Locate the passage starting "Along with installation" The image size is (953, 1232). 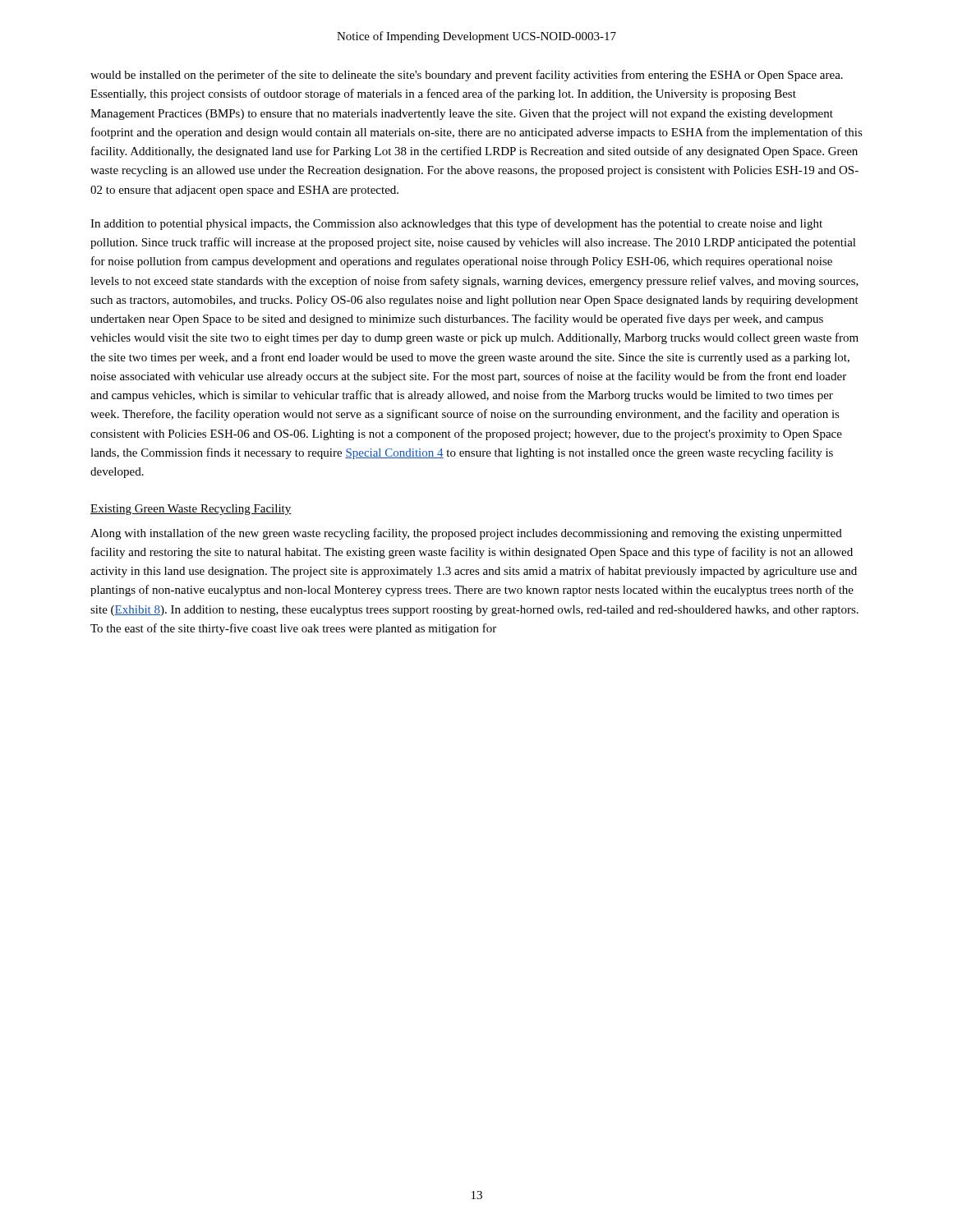[x=475, y=580]
